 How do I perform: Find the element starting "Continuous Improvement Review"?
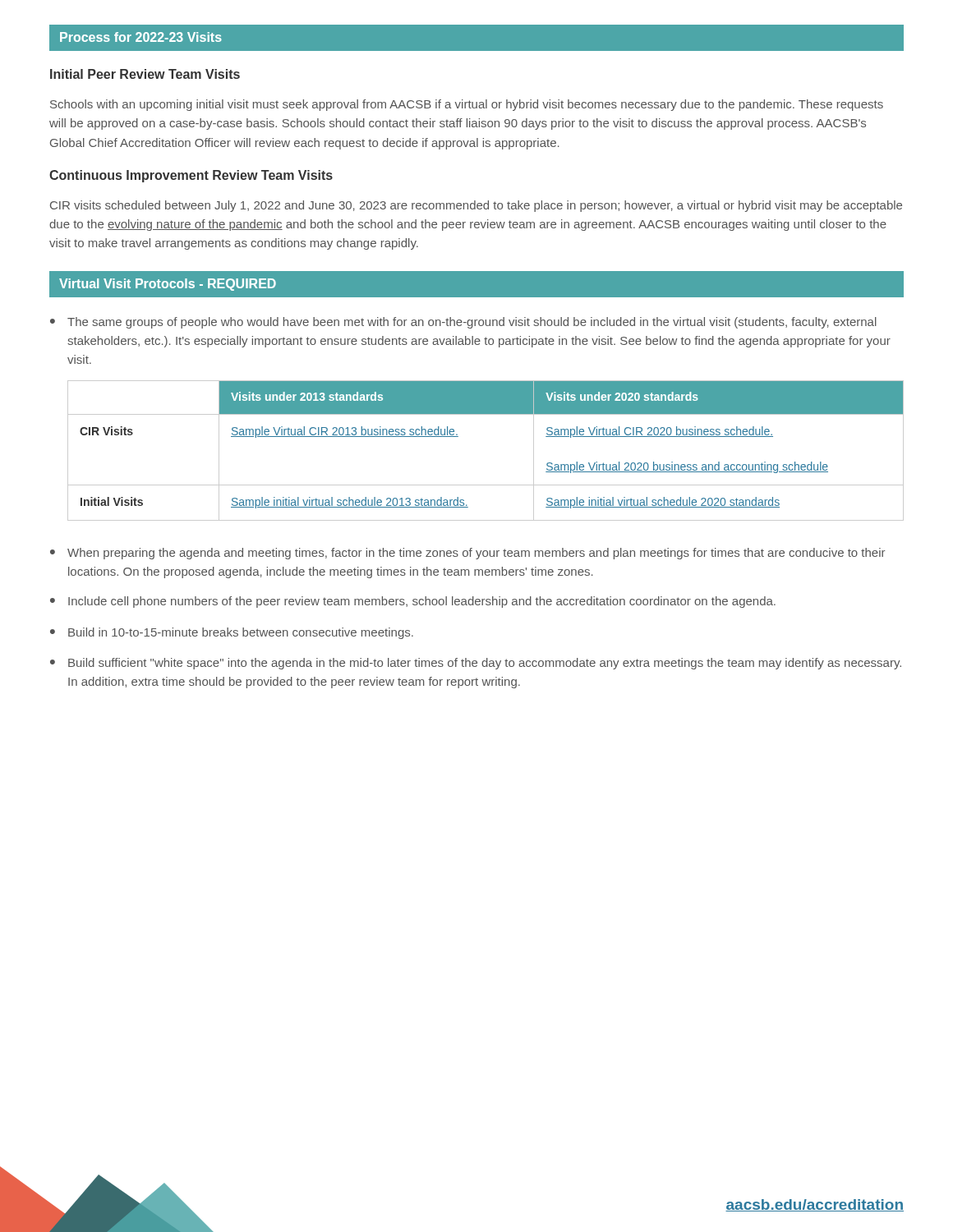click(191, 176)
